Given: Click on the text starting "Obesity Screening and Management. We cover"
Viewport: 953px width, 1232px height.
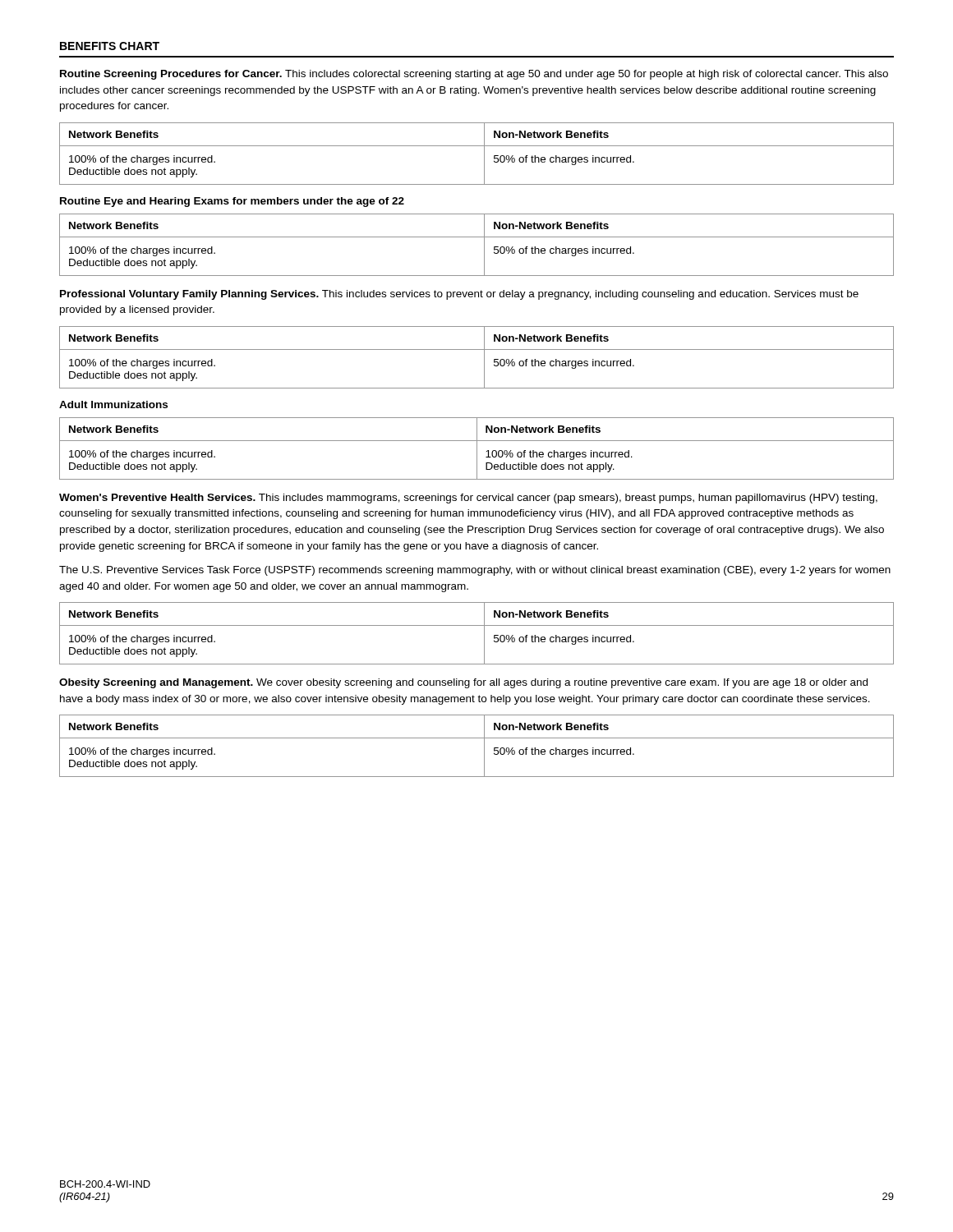Looking at the screenshot, I should 465,690.
